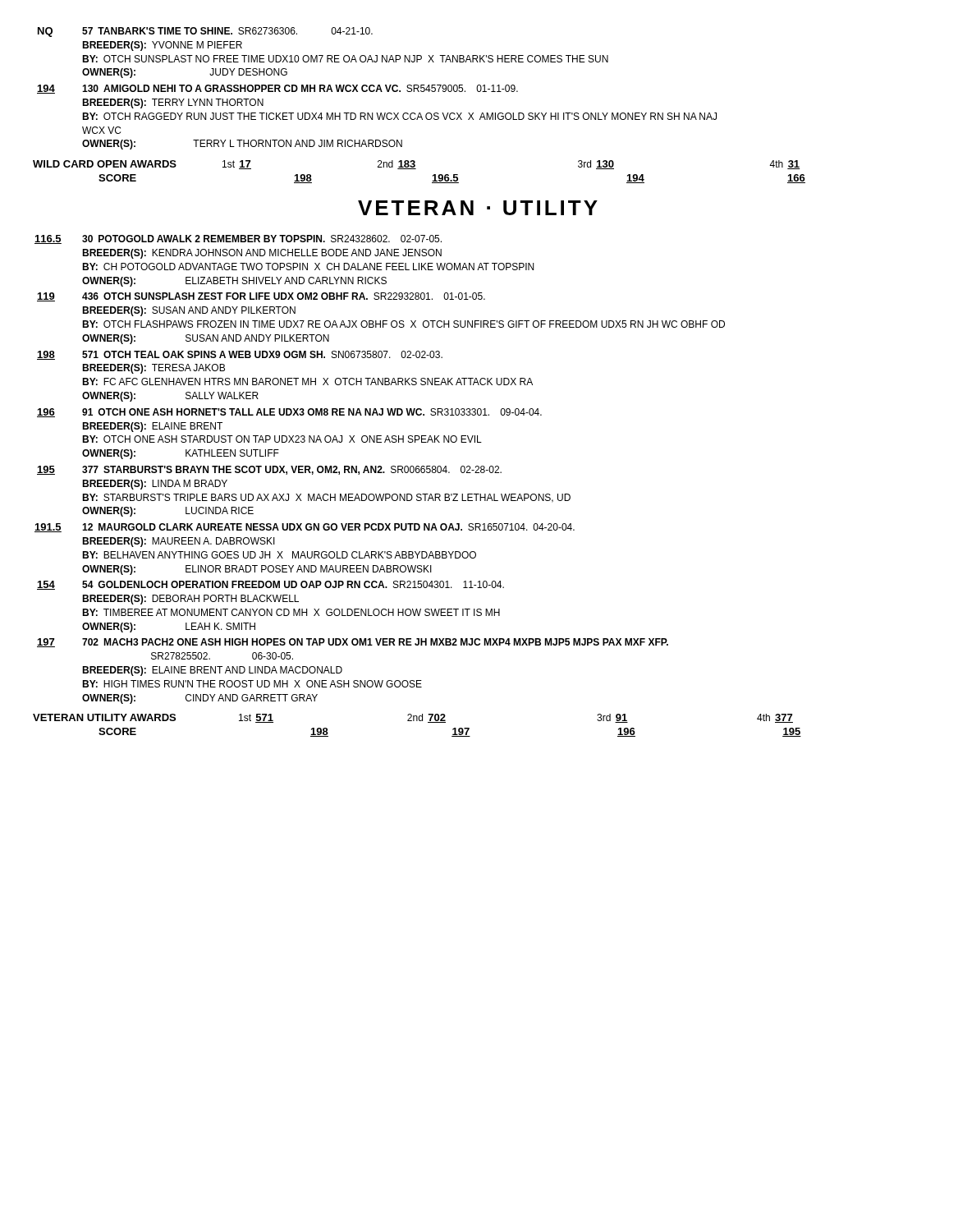Viewport: 958px width, 1232px height.
Task: Navigate to the block starting "198 571 OTCH TEAL OAK"
Action: [x=504, y=376]
